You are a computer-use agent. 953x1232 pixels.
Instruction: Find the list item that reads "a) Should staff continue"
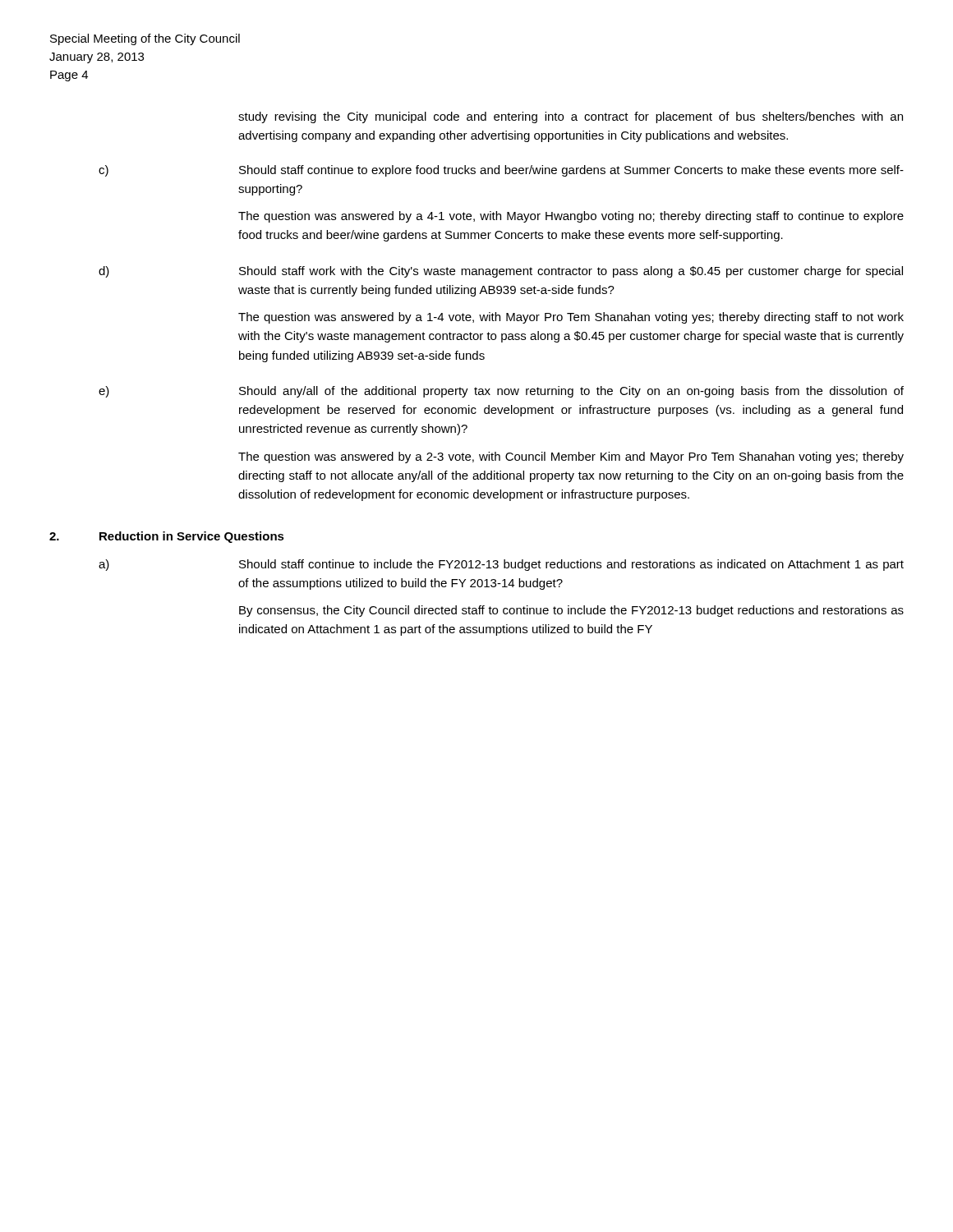[x=476, y=573]
